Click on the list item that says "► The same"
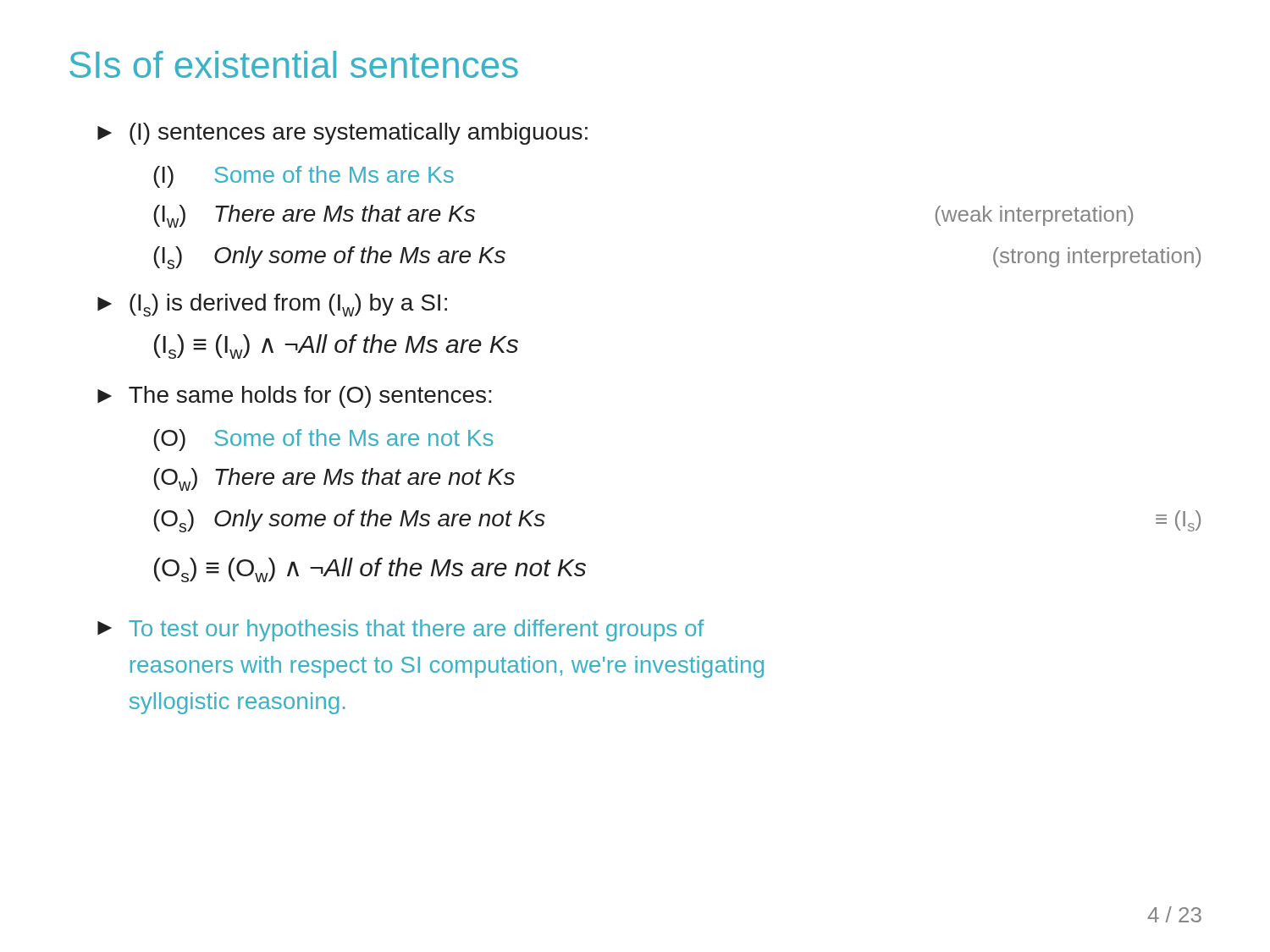 click(x=293, y=395)
